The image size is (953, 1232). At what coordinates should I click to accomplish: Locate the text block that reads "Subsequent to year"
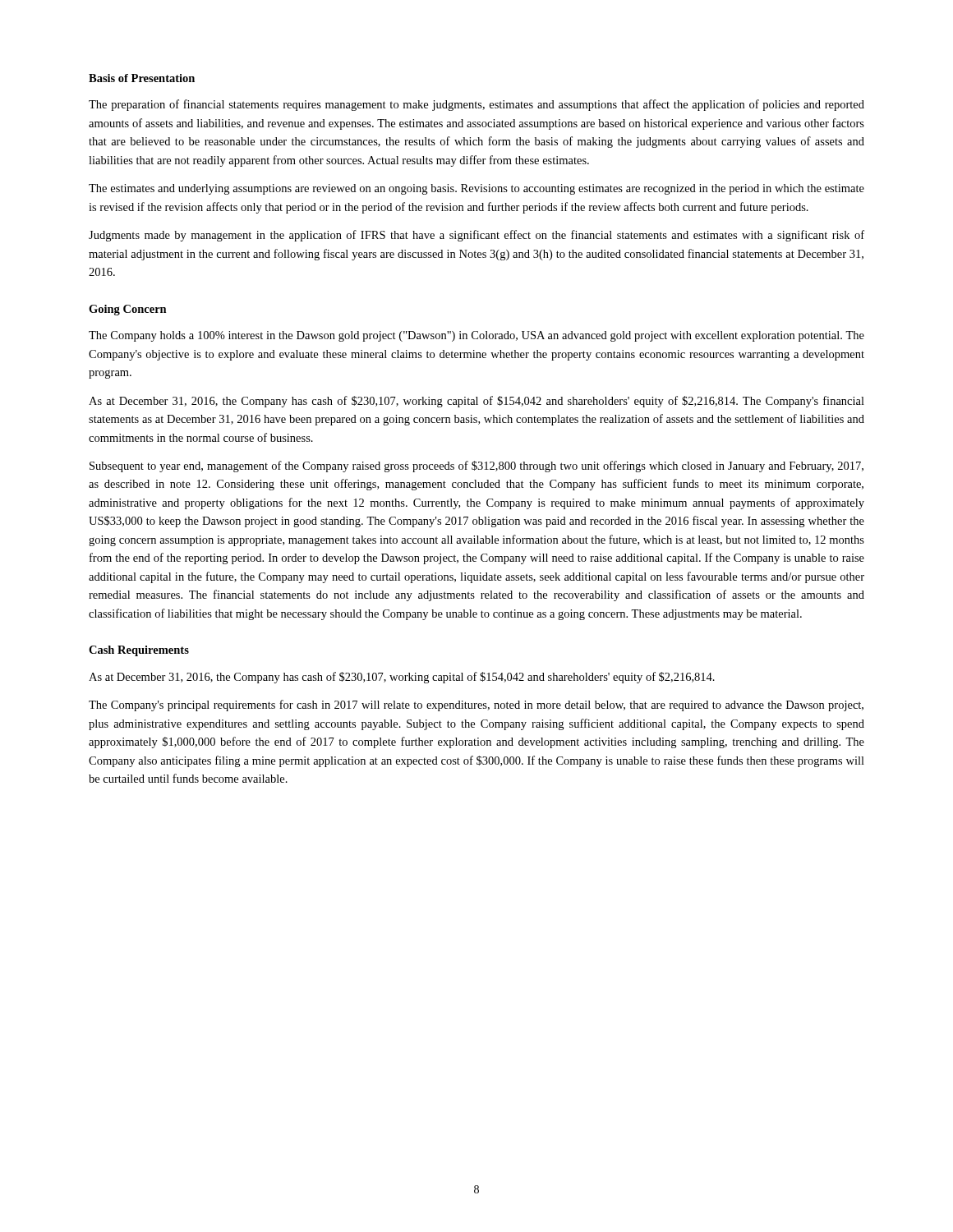(x=476, y=539)
